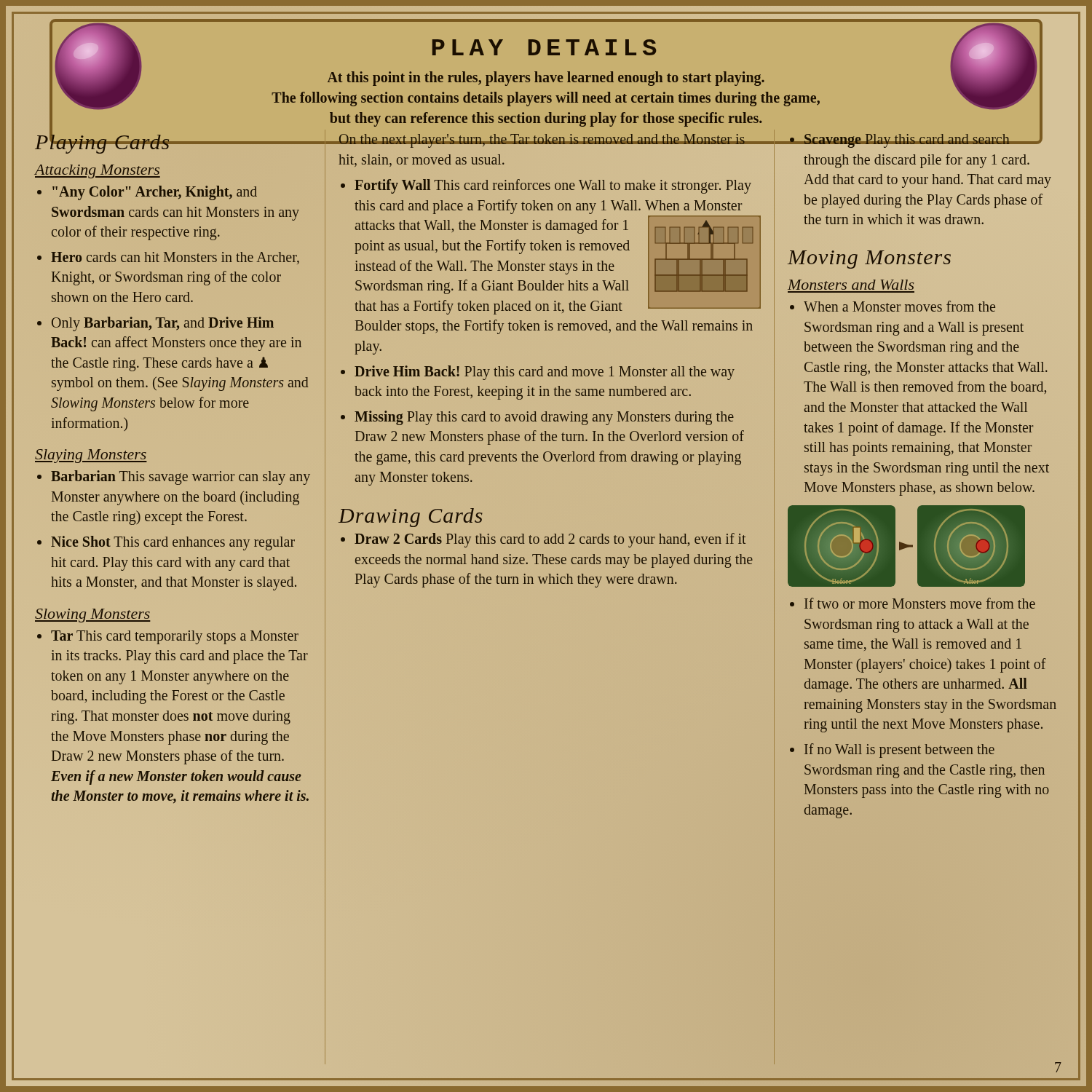Point to the region starting "Fortify Wall This"

pos(550,266)
